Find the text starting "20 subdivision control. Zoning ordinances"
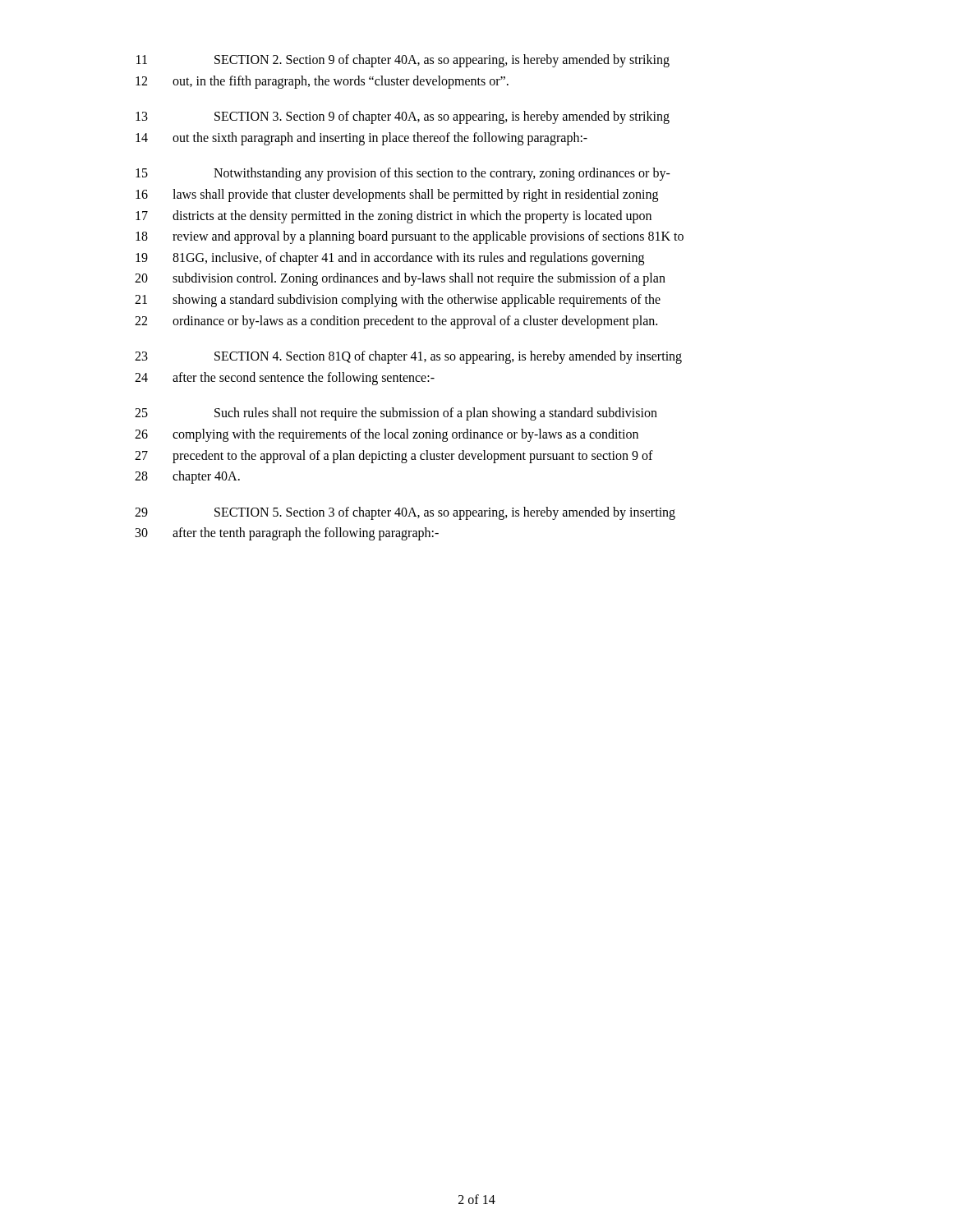The image size is (953, 1232). (476, 279)
